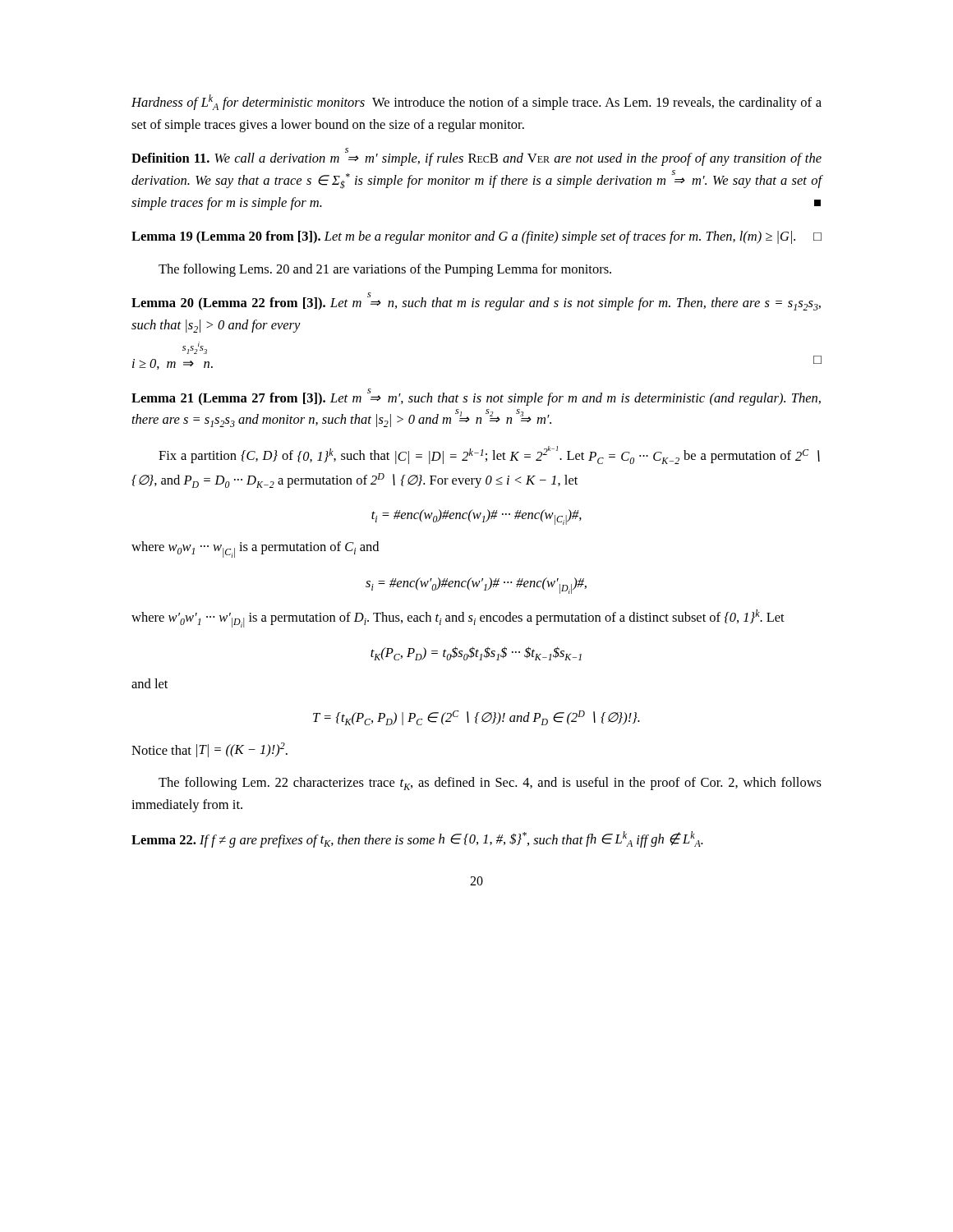Image resolution: width=953 pixels, height=1232 pixels.
Task: Select the text block containing "Lemma 22. If f"
Action: tap(476, 840)
